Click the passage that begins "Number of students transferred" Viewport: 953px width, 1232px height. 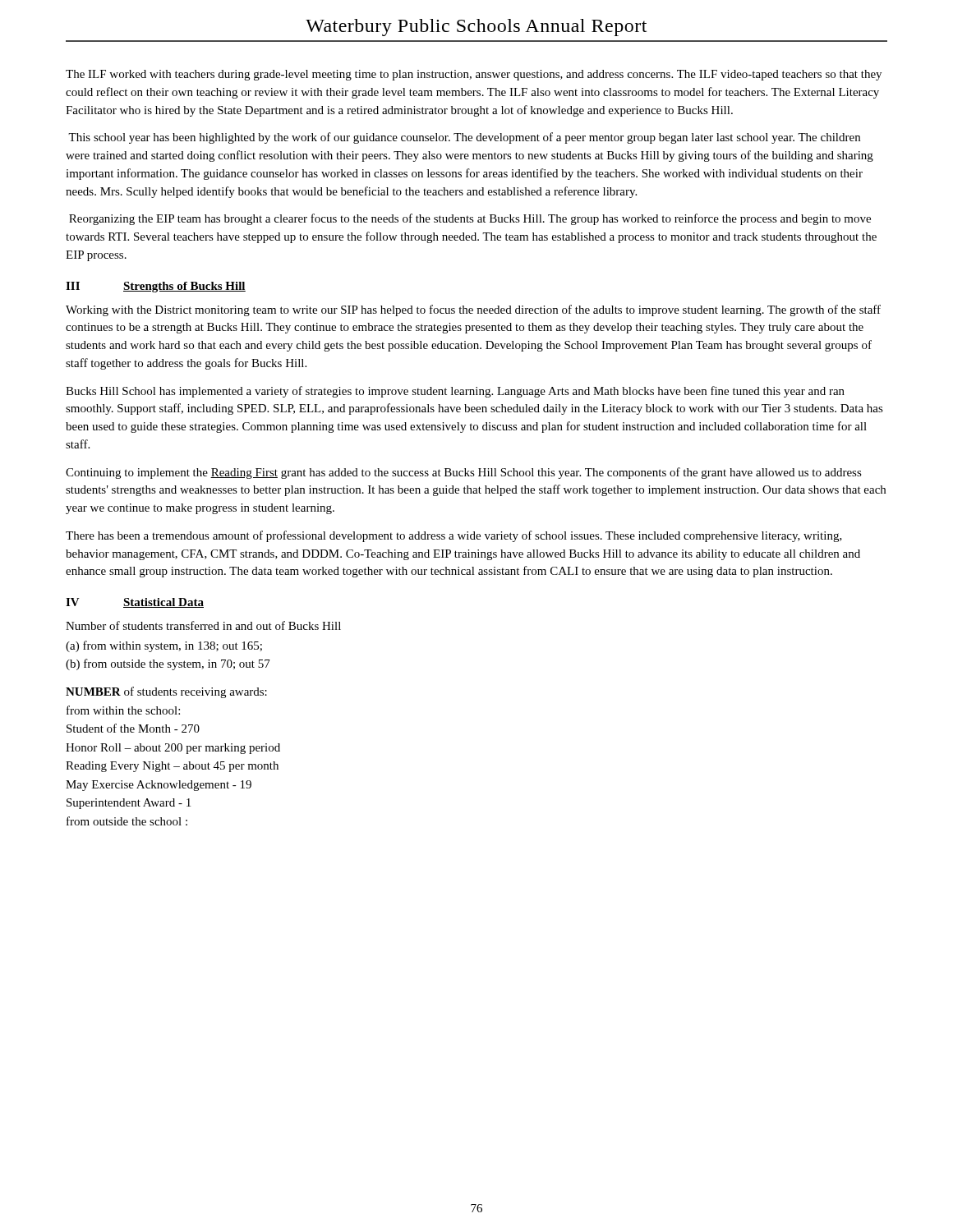203,625
